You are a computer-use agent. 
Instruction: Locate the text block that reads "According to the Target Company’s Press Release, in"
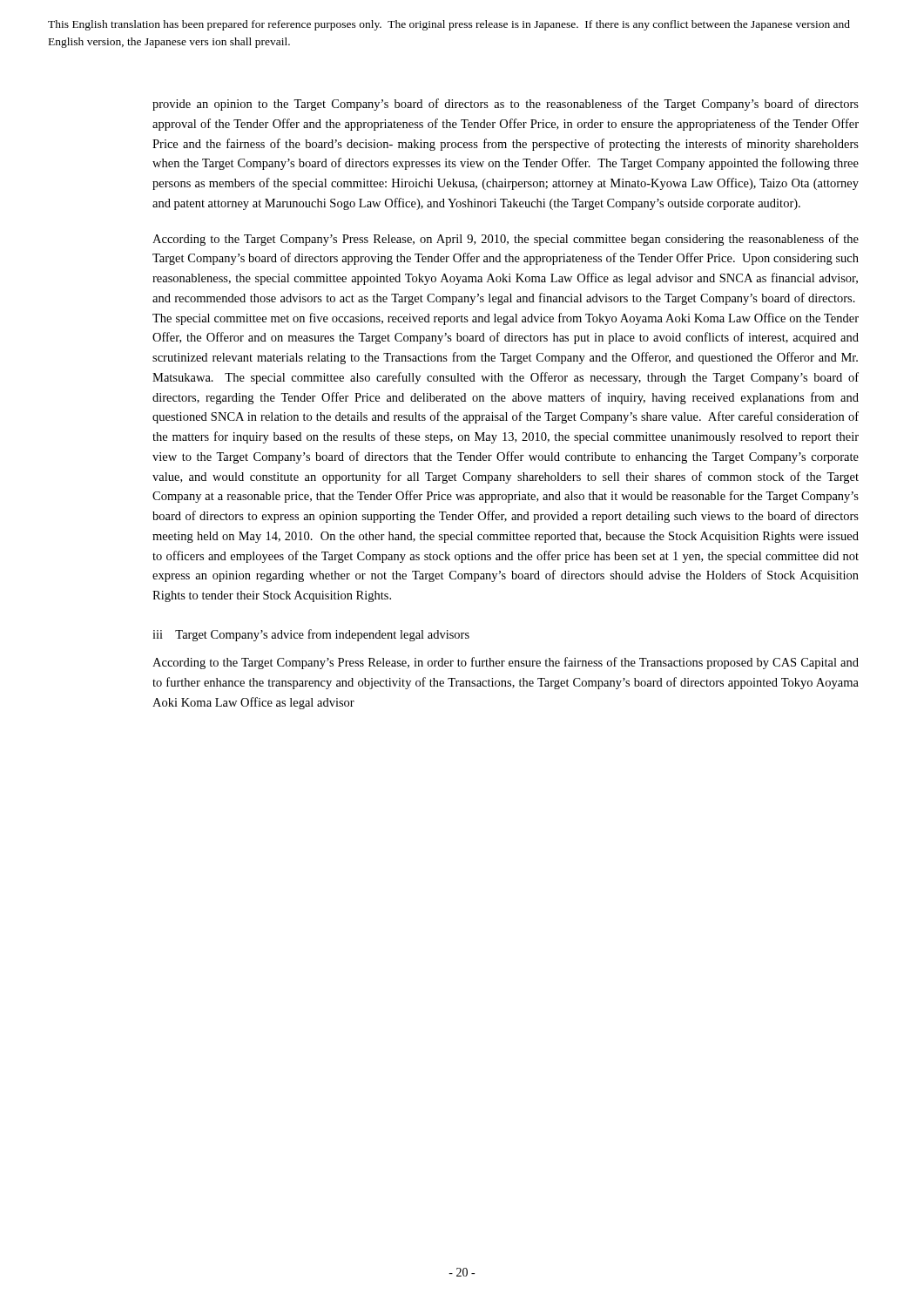pos(506,682)
